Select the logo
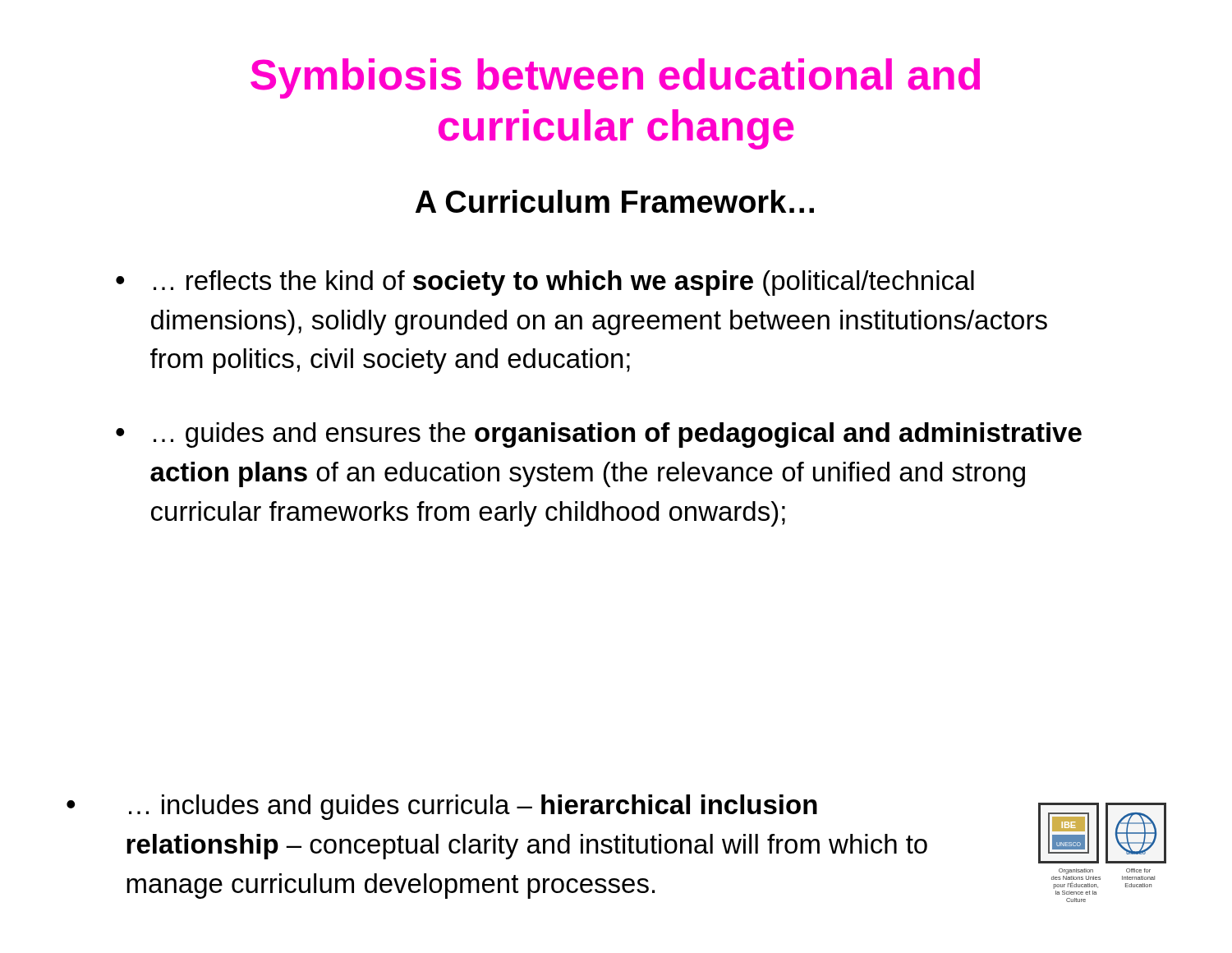Image resolution: width=1232 pixels, height=953 pixels. coord(1102,853)
